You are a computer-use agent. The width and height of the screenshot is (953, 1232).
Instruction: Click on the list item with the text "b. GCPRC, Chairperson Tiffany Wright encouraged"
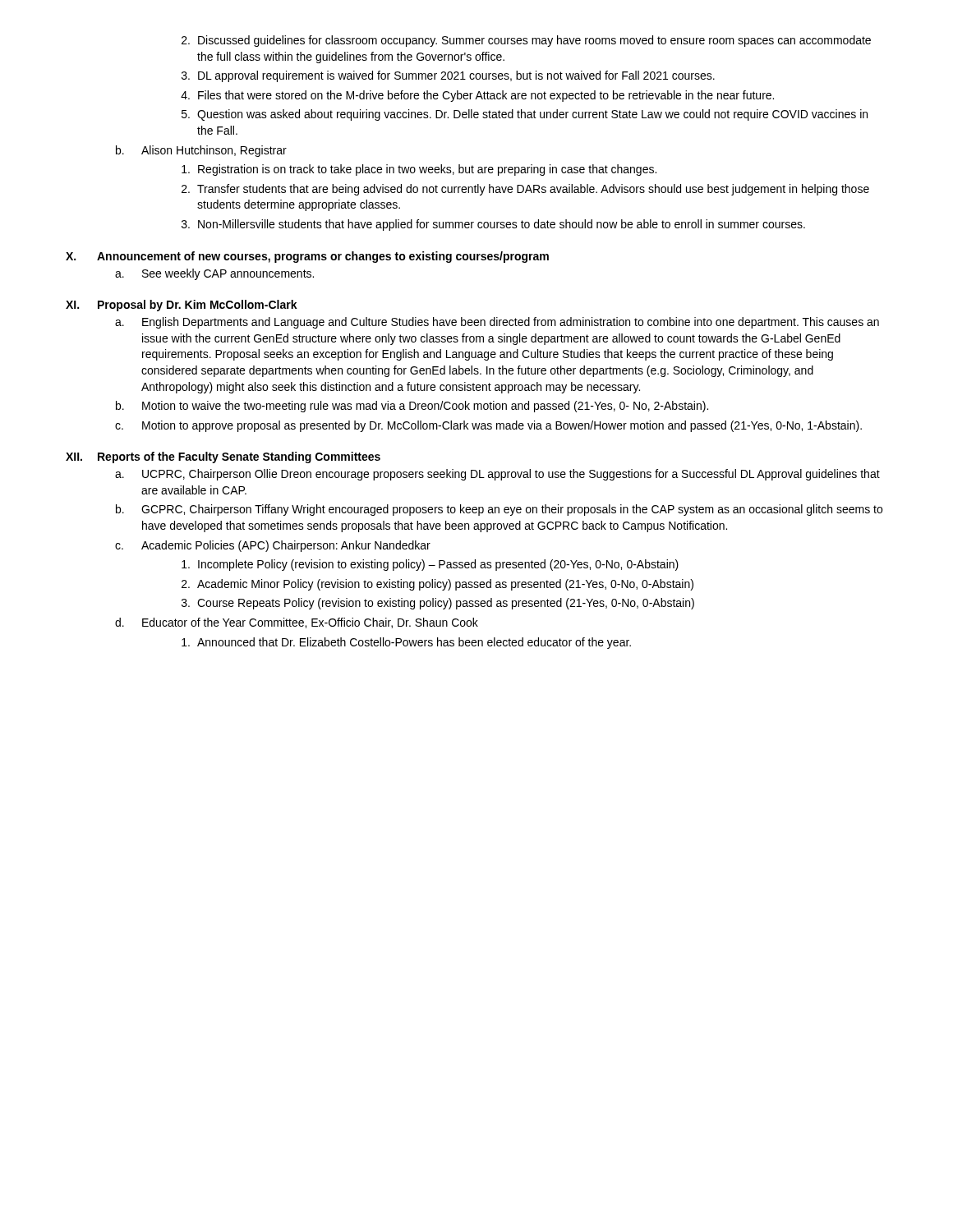coord(501,518)
